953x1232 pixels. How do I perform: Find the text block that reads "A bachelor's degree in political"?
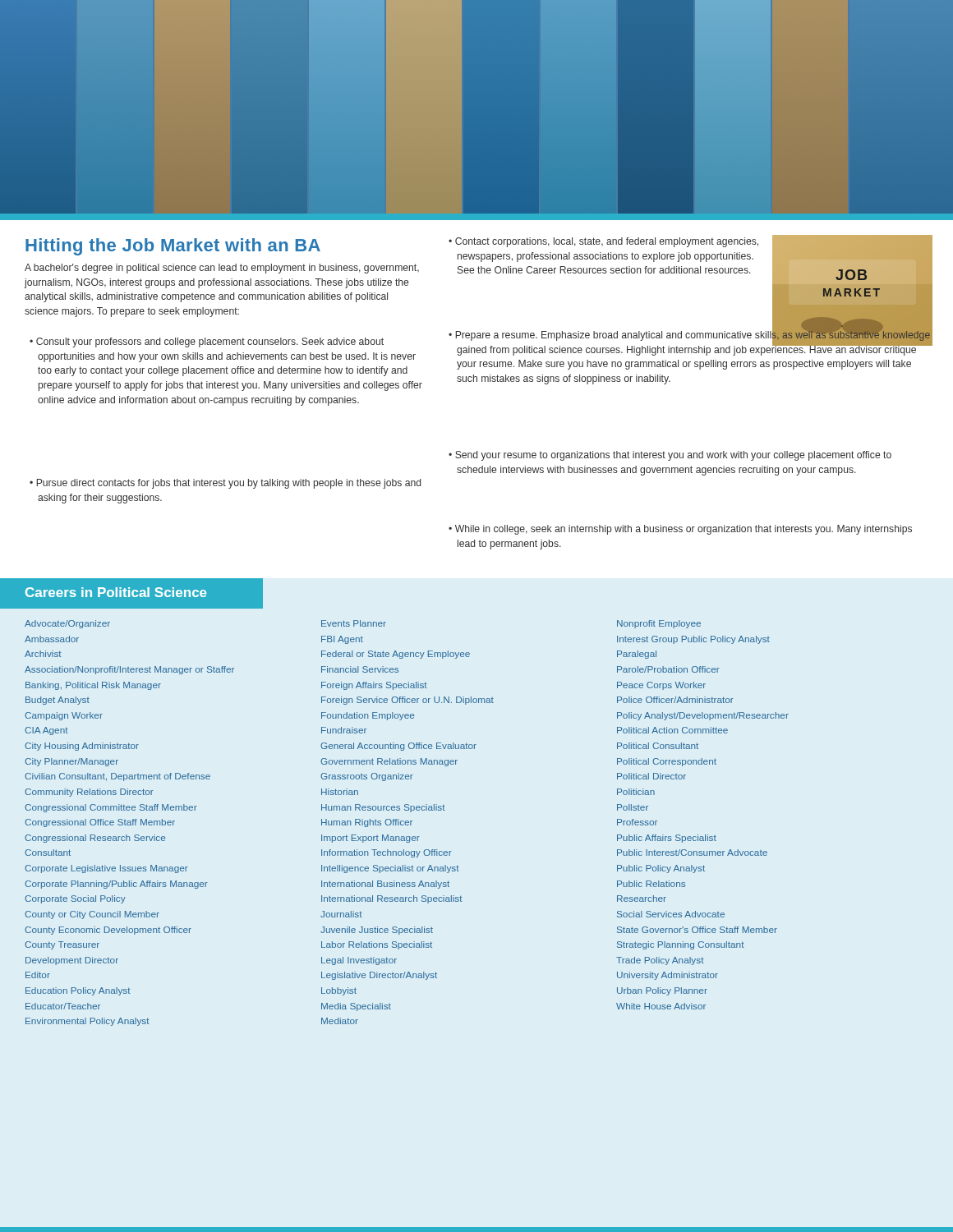tap(224, 290)
